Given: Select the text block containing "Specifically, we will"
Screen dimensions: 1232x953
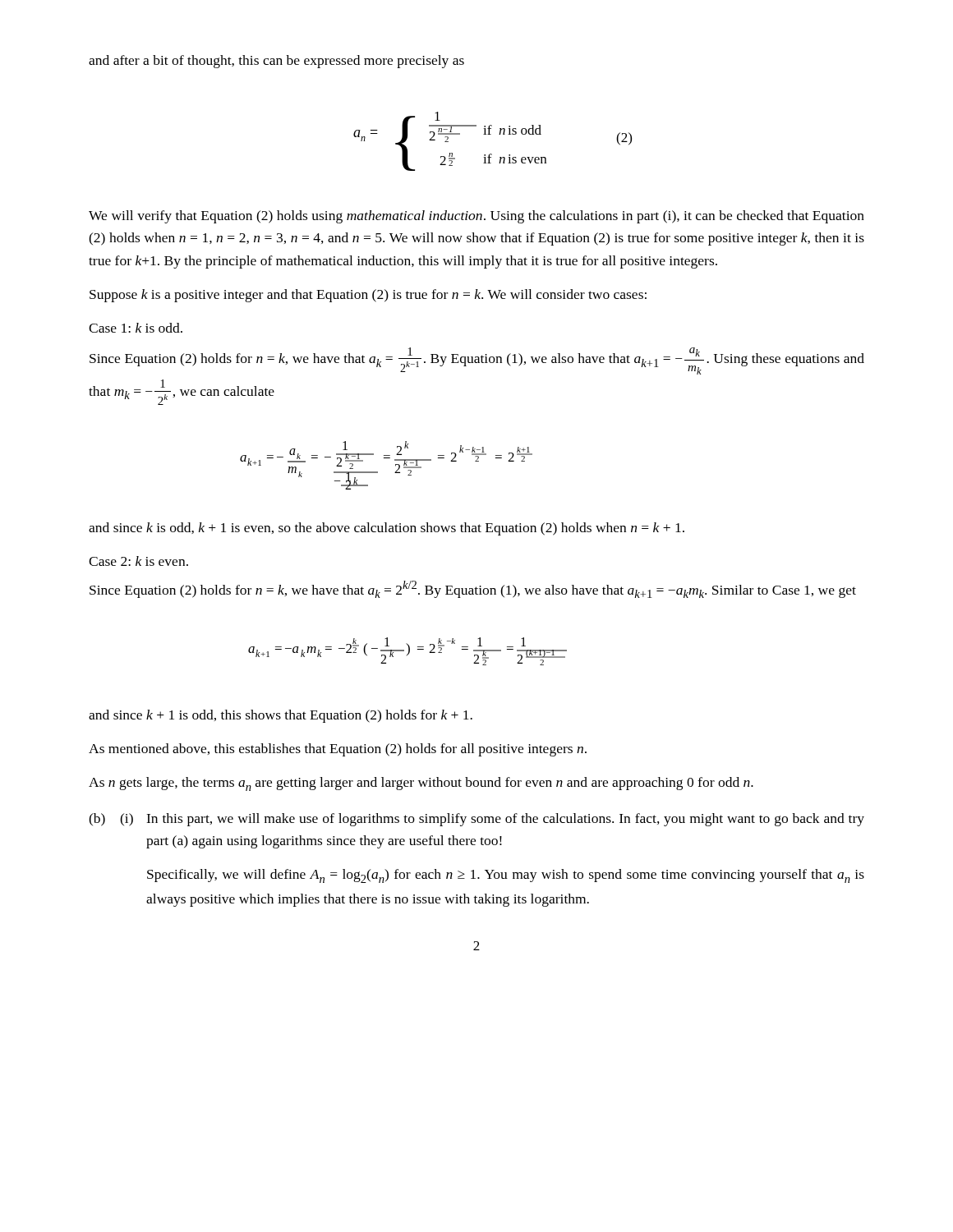Looking at the screenshot, I should [505, 887].
